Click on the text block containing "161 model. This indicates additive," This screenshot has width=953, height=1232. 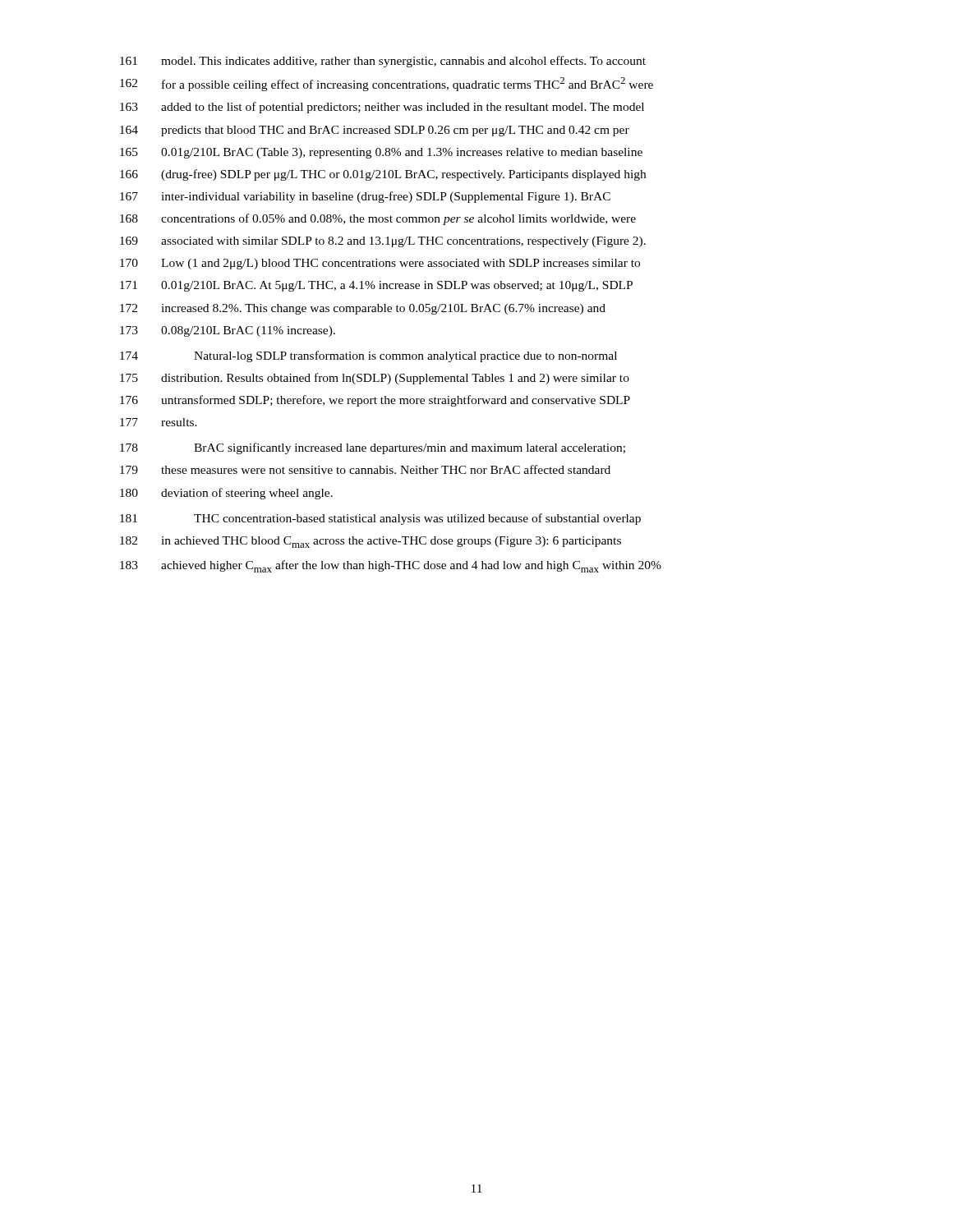tap(476, 195)
